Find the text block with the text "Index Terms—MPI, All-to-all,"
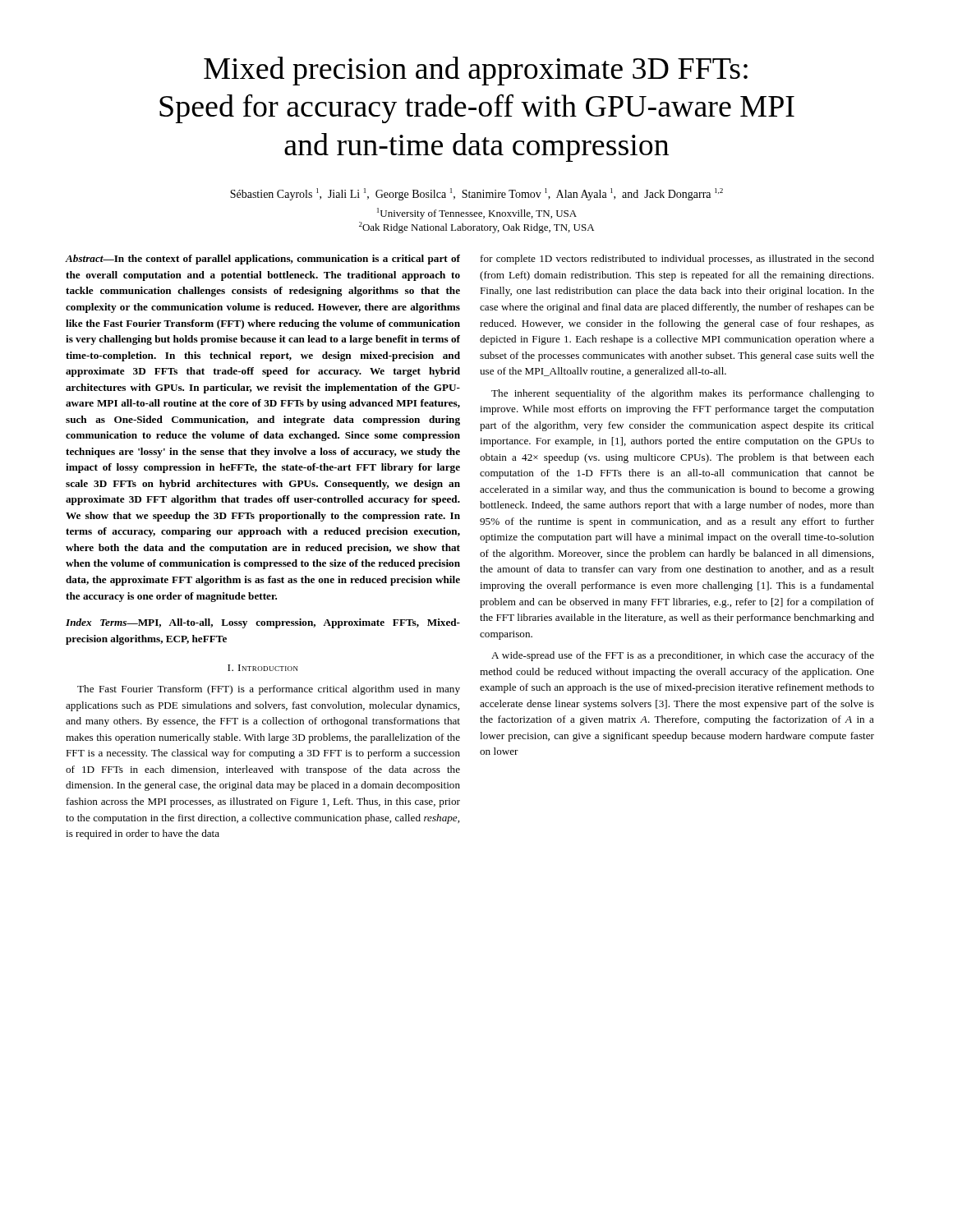This screenshot has height=1232, width=953. (263, 631)
